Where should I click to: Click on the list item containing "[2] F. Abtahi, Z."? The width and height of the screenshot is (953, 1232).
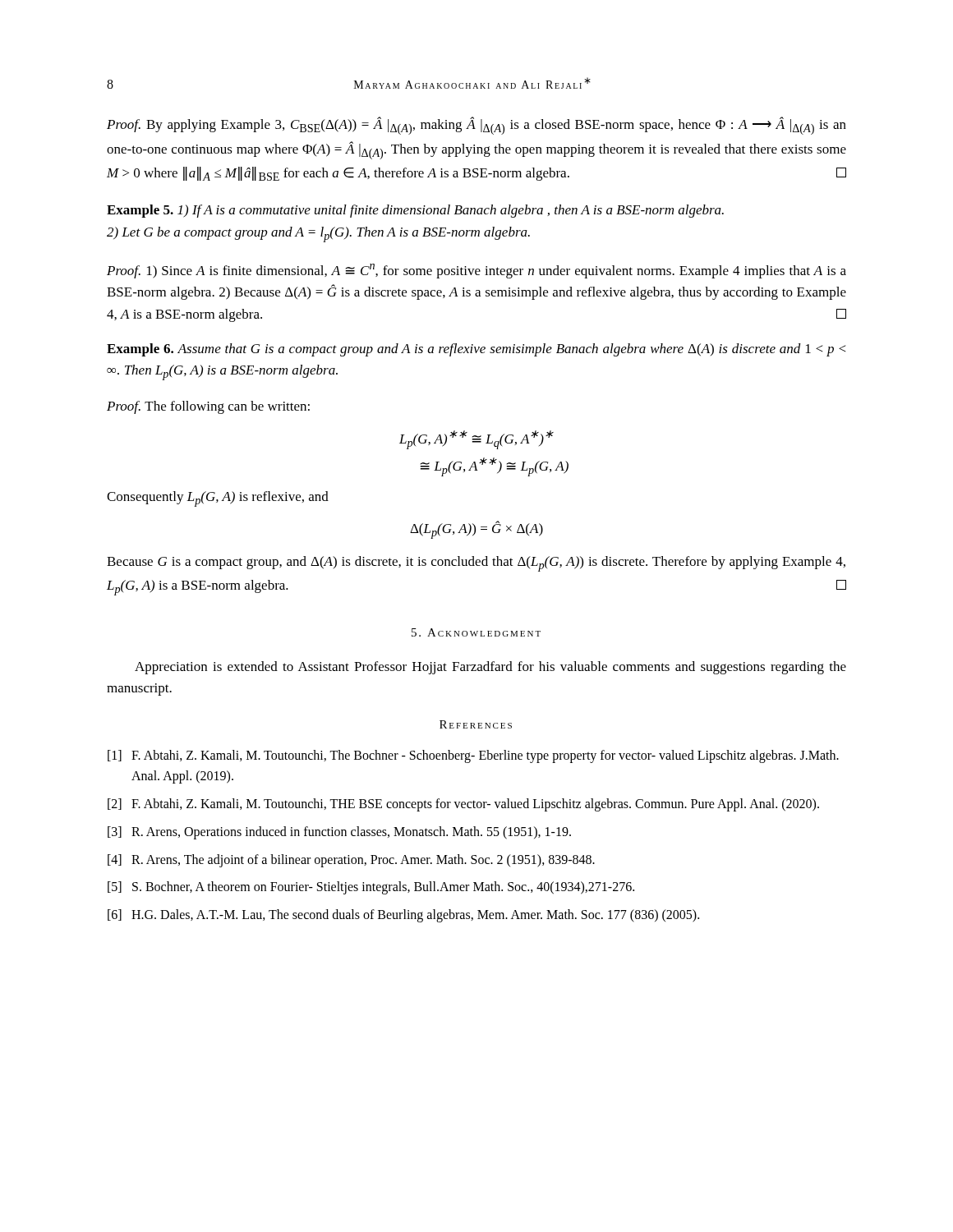[463, 804]
